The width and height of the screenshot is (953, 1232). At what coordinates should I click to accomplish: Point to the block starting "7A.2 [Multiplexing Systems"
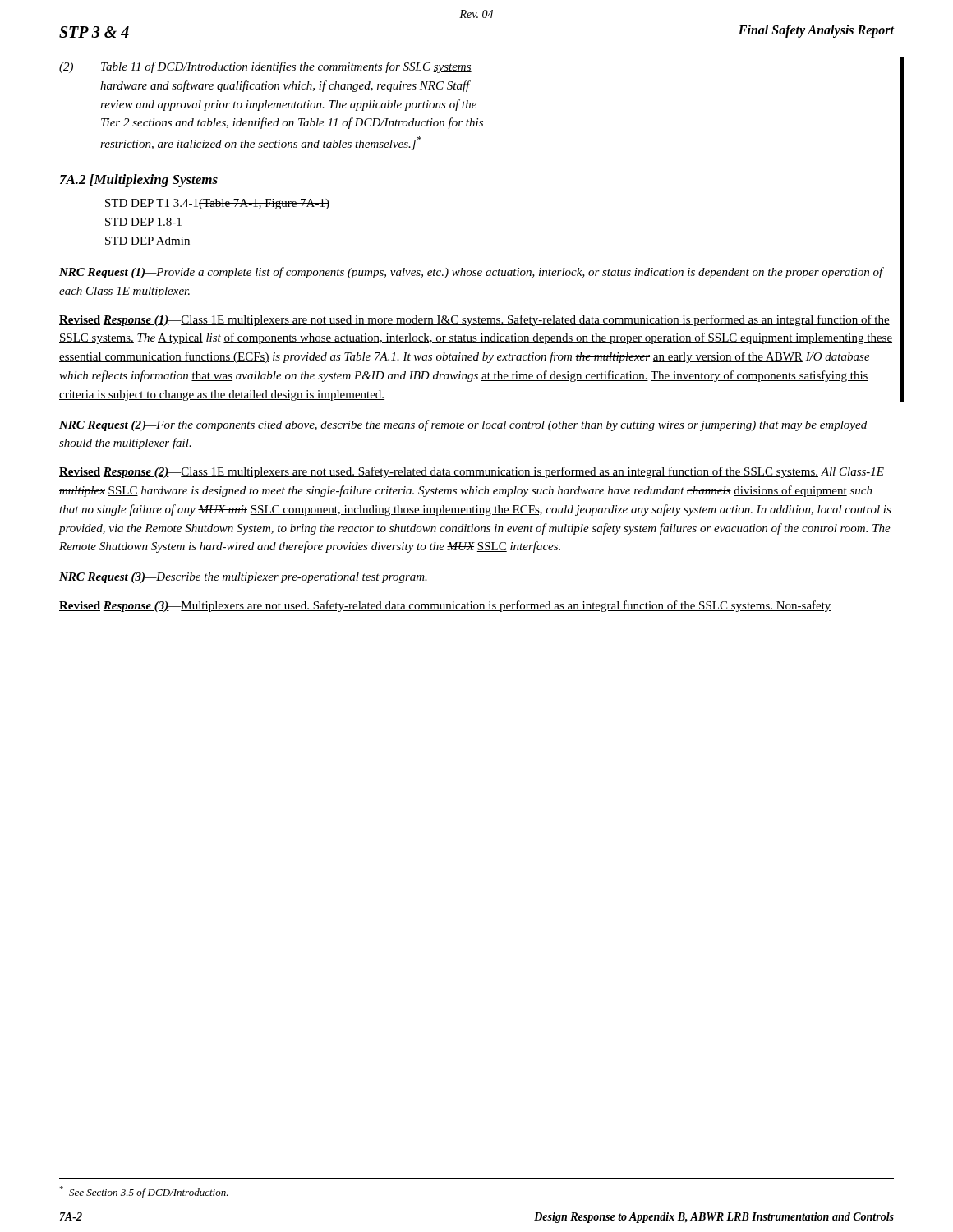(x=139, y=179)
